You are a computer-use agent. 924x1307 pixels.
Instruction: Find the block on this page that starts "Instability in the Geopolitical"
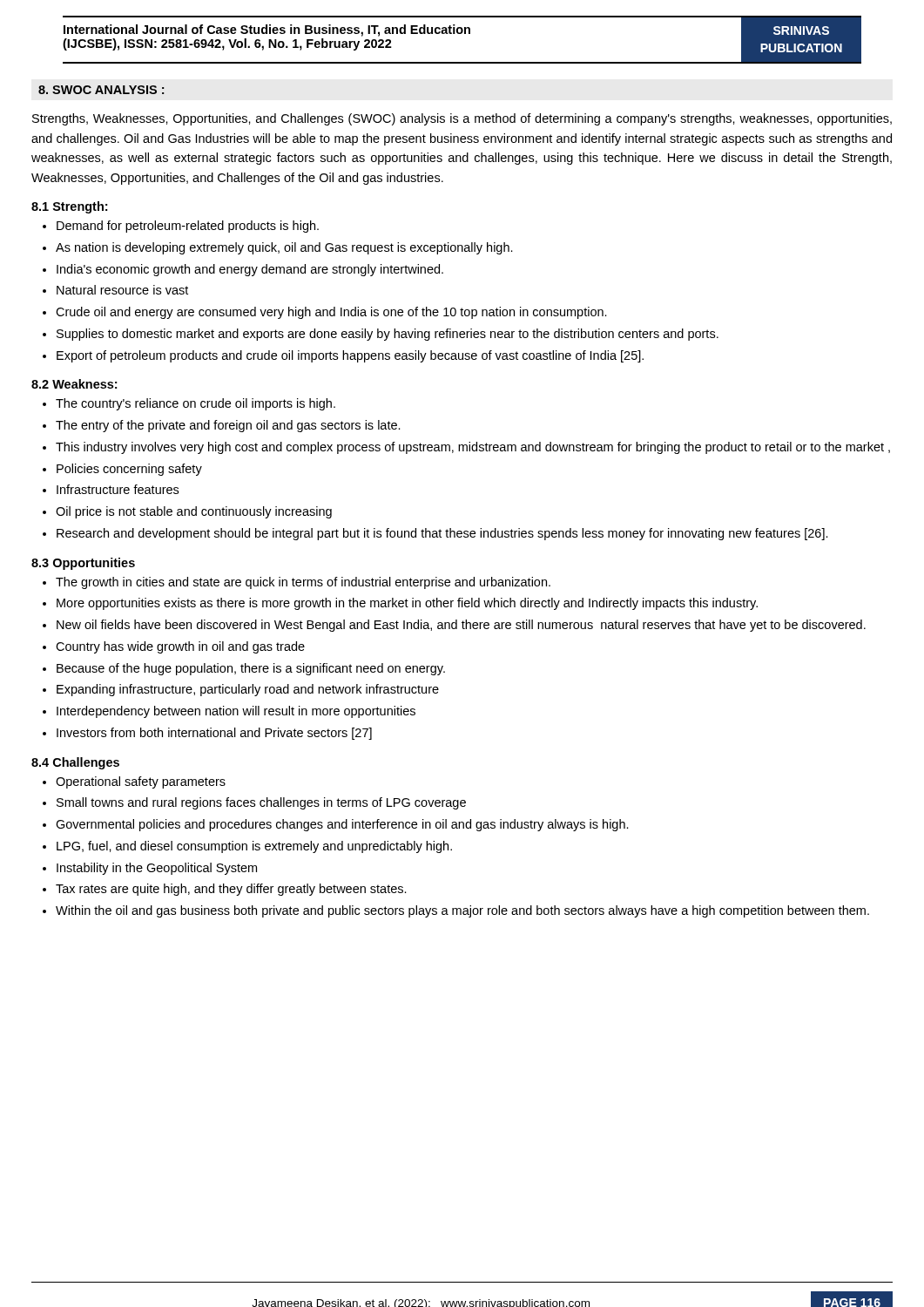click(x=157, y=867)
